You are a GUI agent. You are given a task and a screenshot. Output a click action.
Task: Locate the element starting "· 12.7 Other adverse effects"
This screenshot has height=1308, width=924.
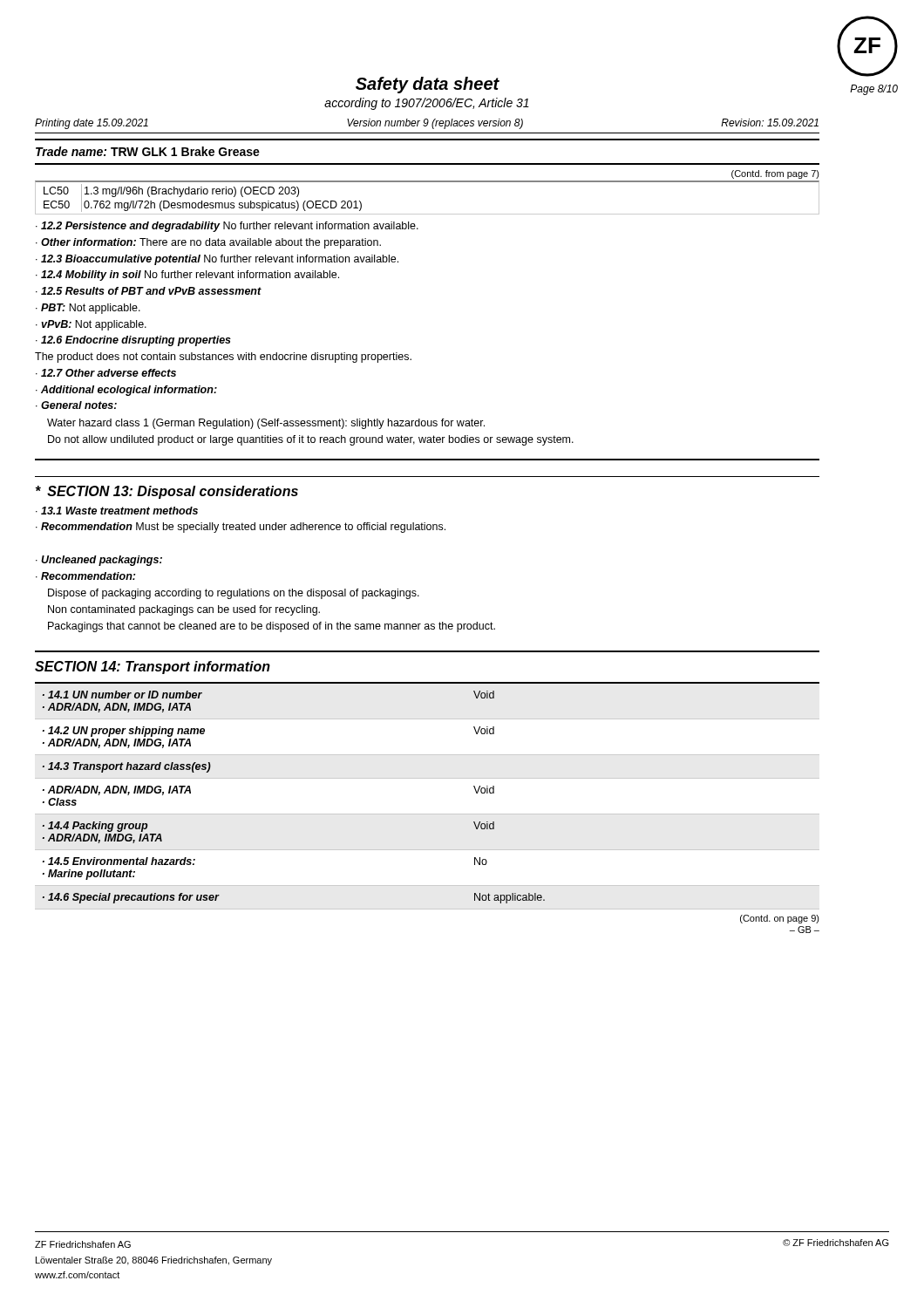106,373
